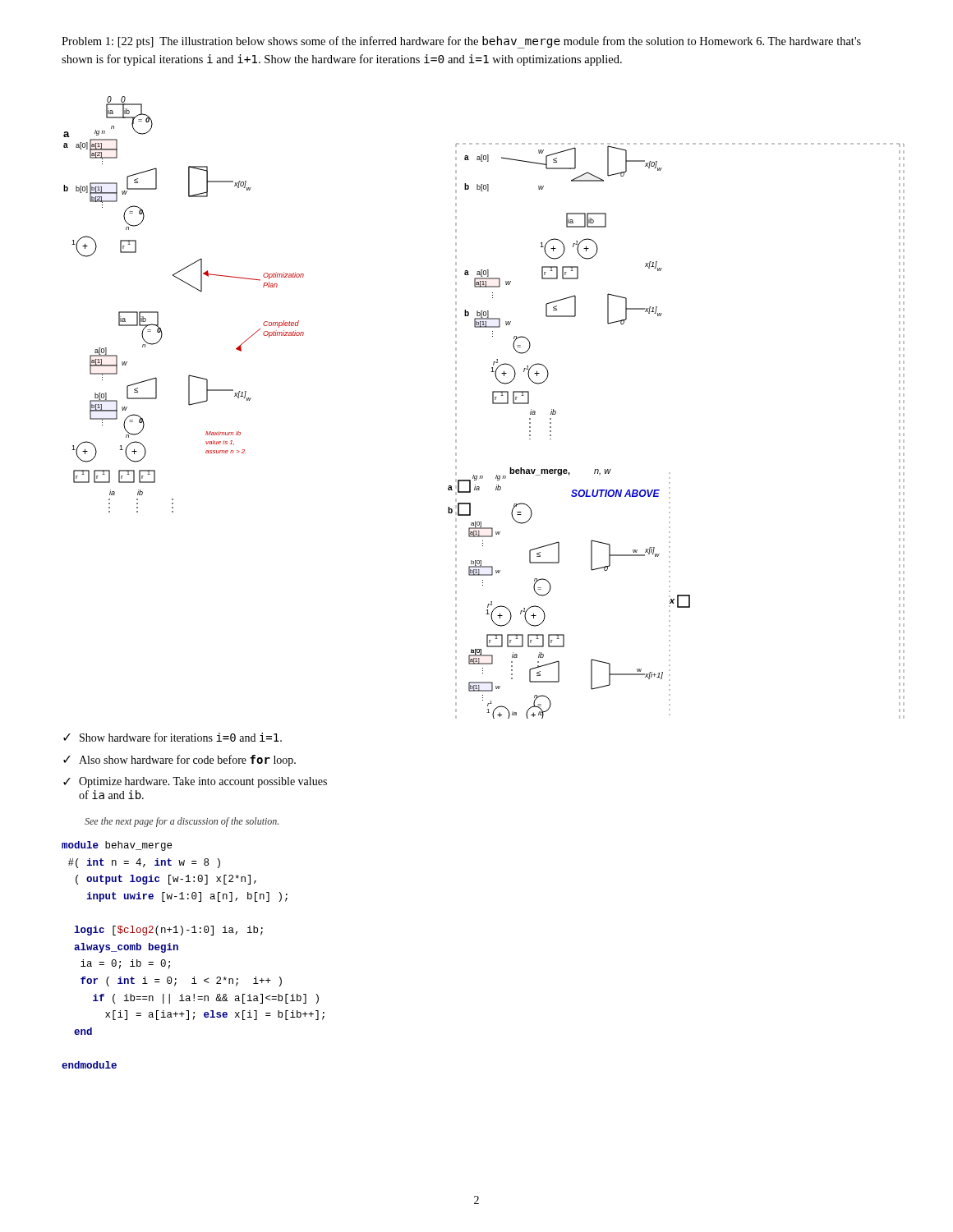Viewport: 953px width, 1232px height.
Task: Select the text starting "See the next page for a"
Action: click(182, 821)
